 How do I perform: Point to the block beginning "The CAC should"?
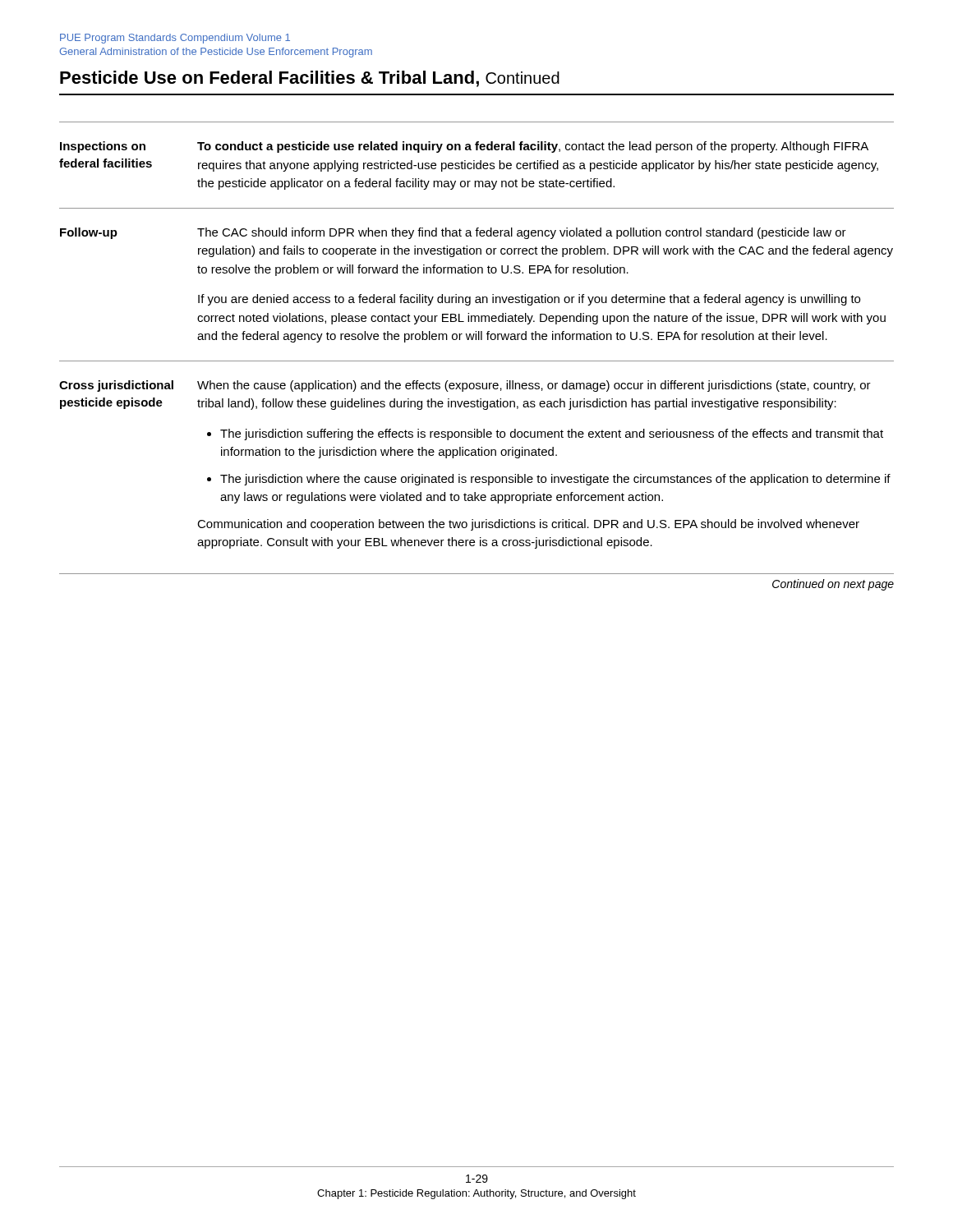545,284
